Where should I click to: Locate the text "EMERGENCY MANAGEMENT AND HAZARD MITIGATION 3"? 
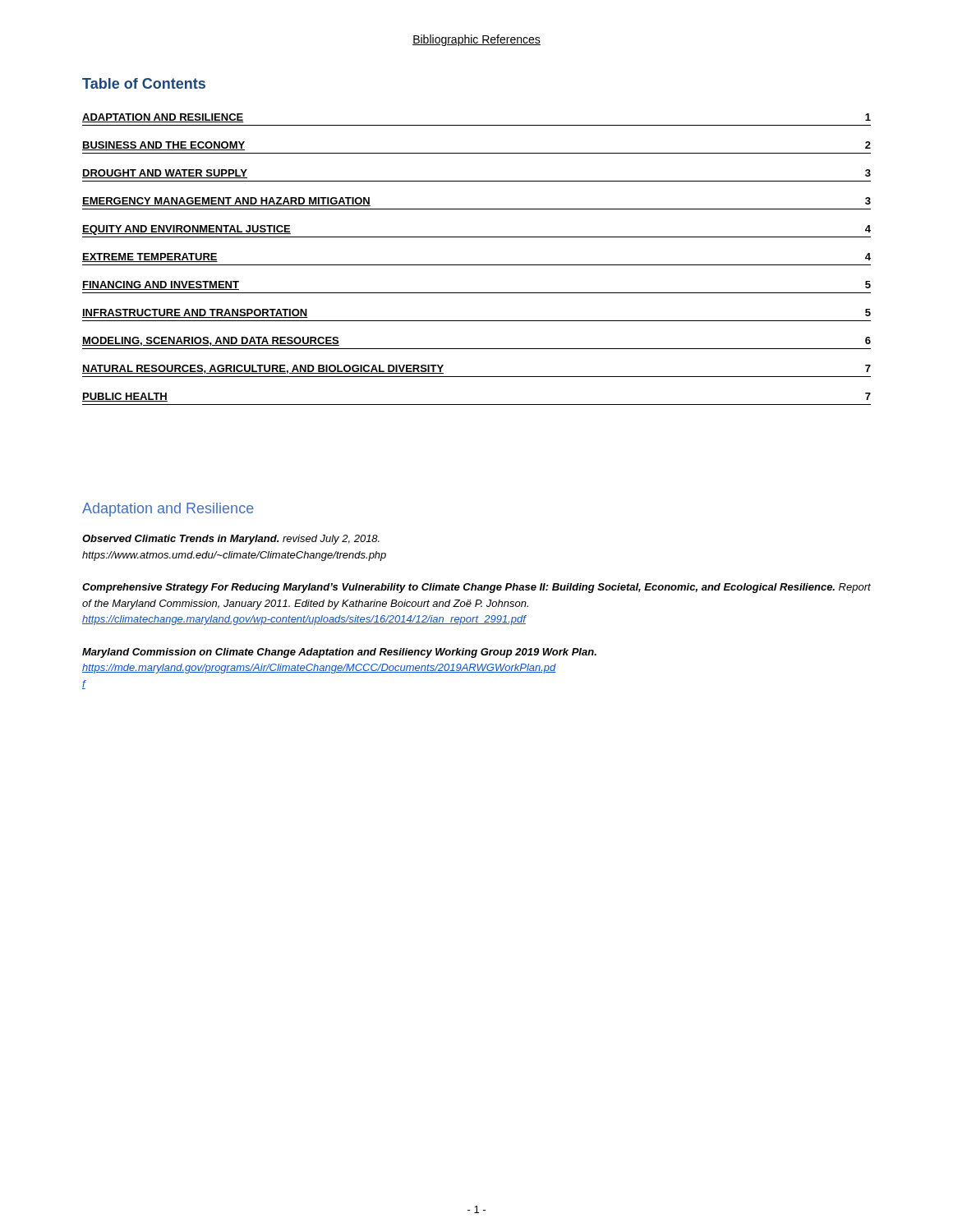click(x=476, y=201)
